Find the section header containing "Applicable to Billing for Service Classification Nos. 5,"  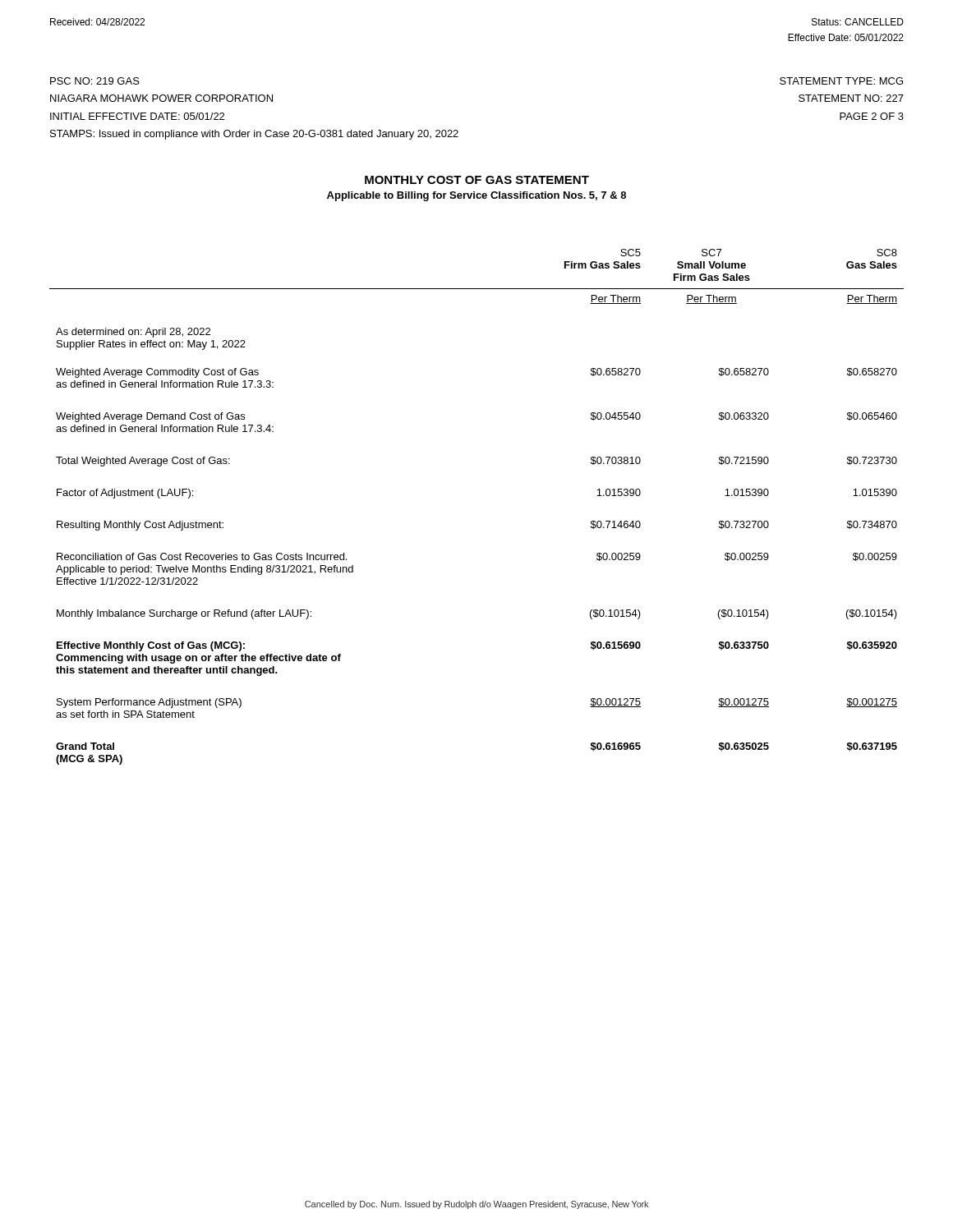pos(476,195)
